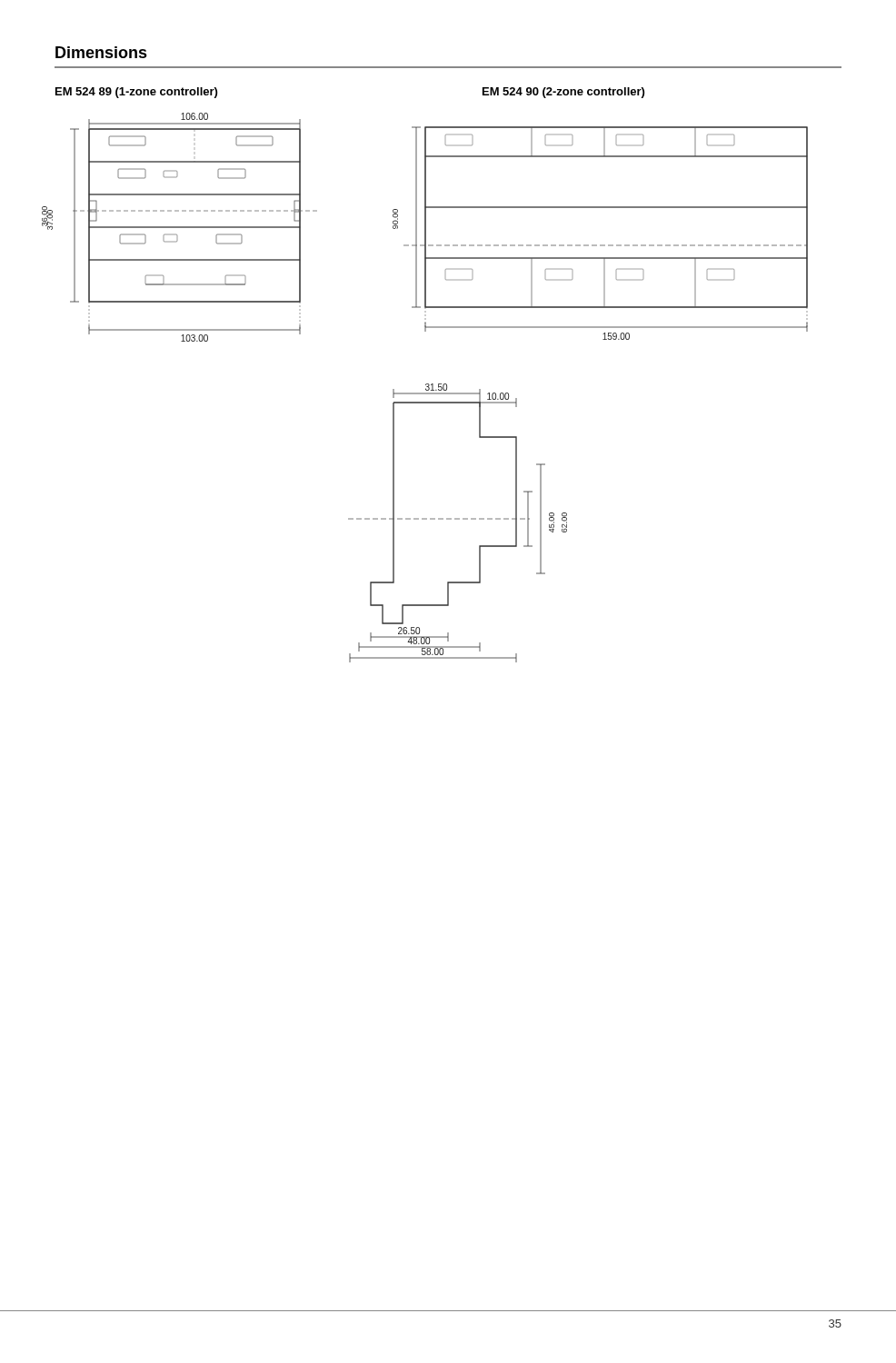Locate the region starting "EM 524 89 (1-zone controller)"
896x1363 pixels.
pos(136,91)
